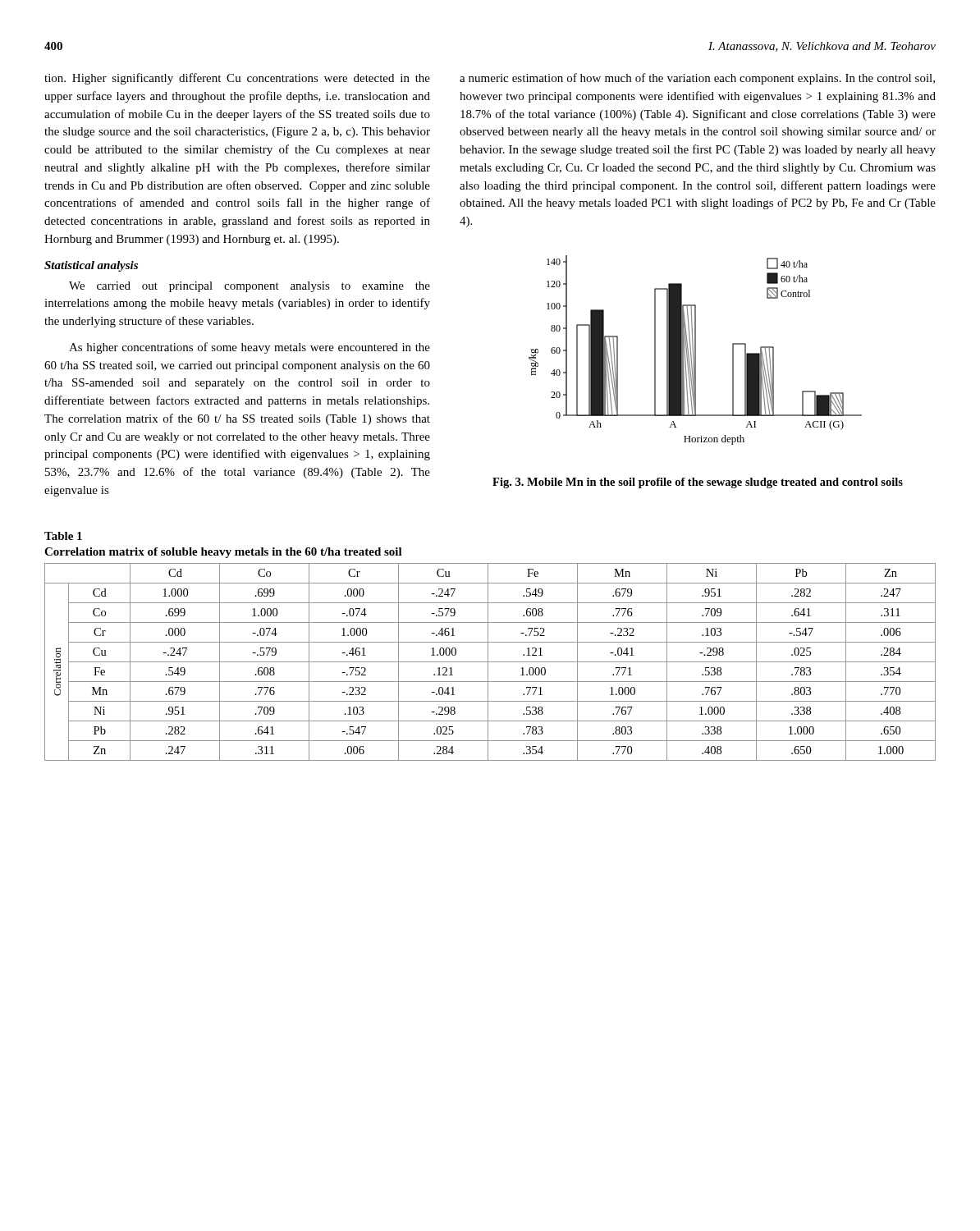This screenshot has width=980, height=1231.
Task: Click on the text block containing "We carried out principal component analysis to"
Action: pyautogui.click(x=237, y=388)
